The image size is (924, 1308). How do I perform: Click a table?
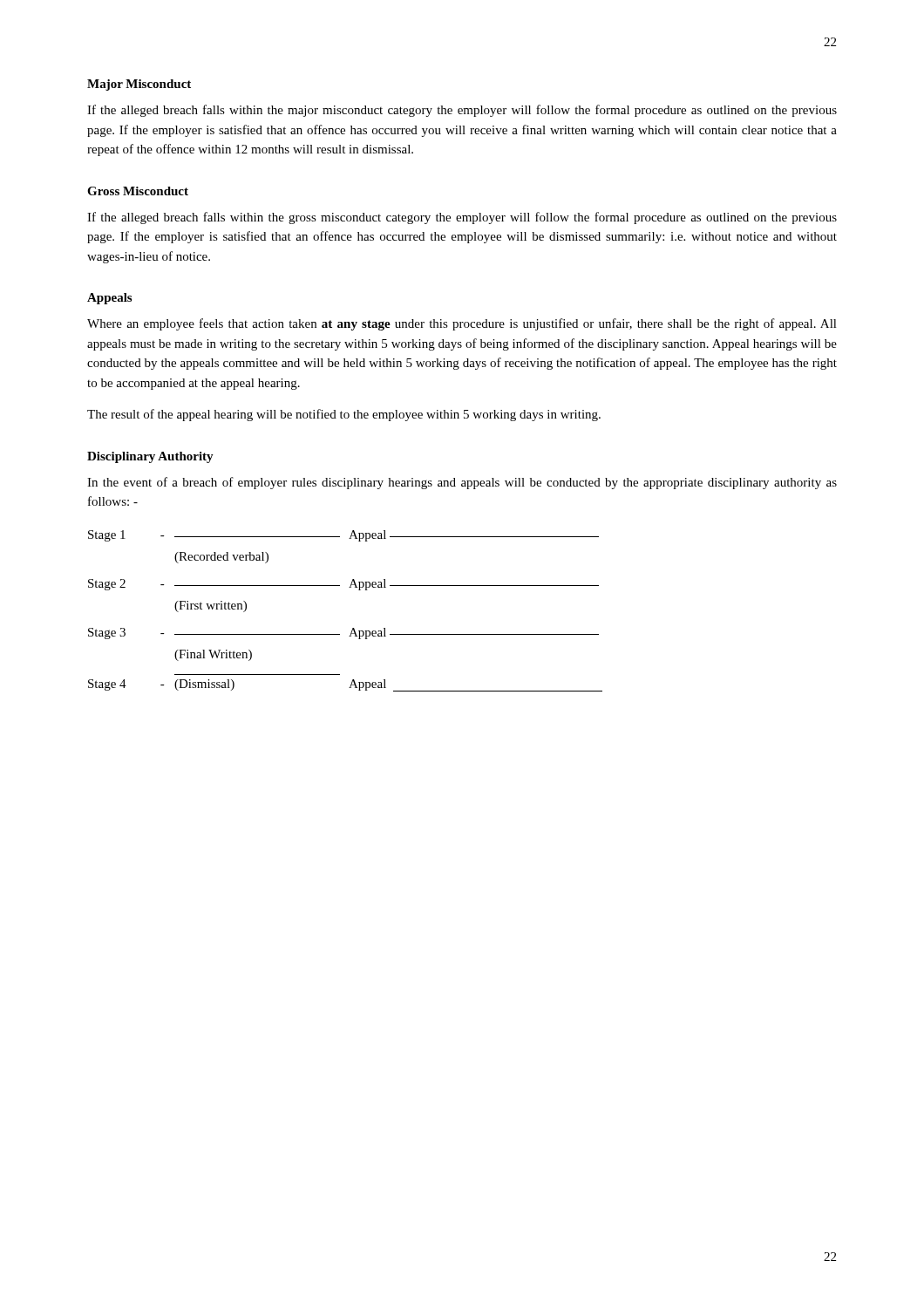click(x=462, y=609)
